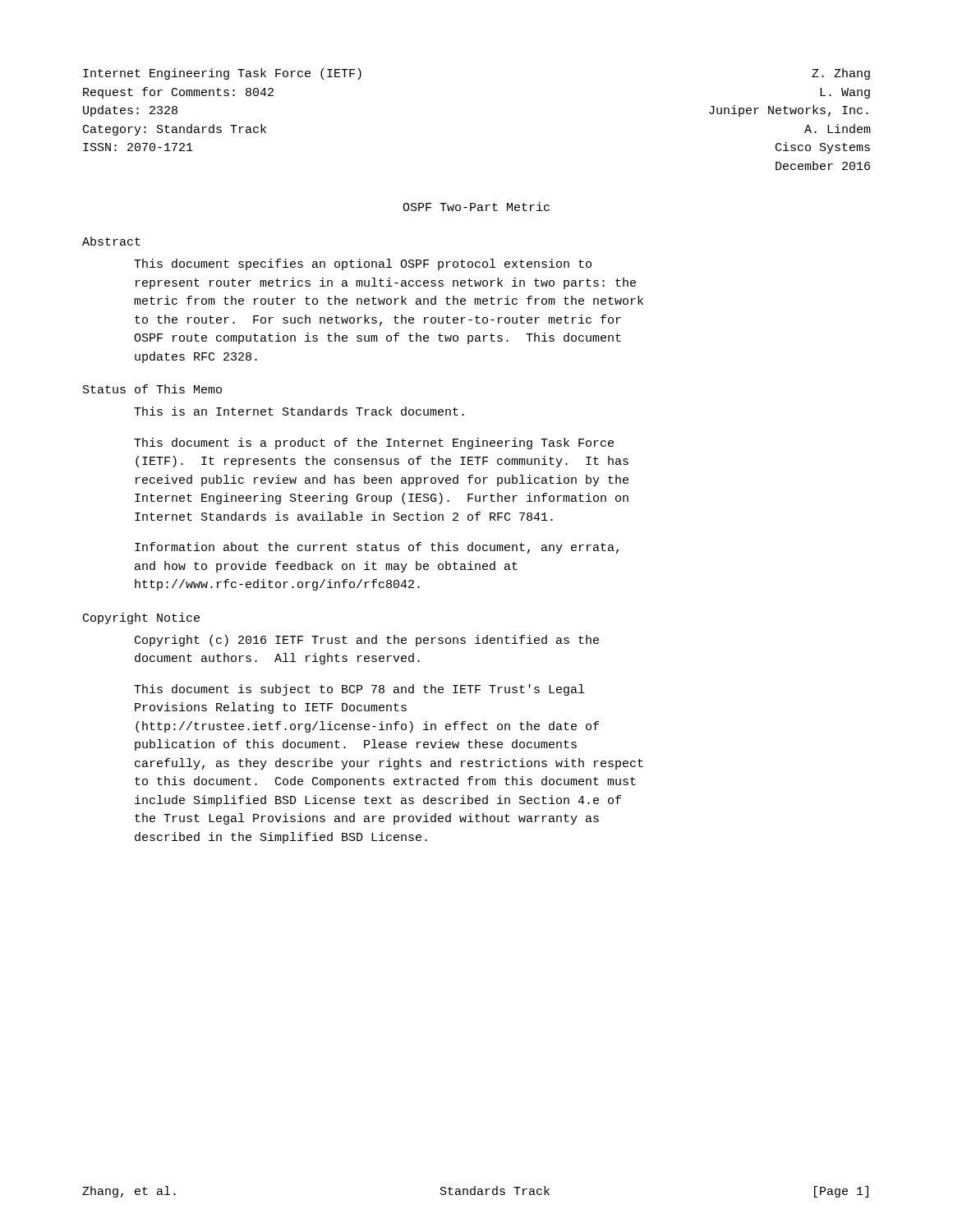Point to the region starting "This document is a product of the Internet"
The height and width of the screenshot is (1232, 953).
click(x=371, y=480)
